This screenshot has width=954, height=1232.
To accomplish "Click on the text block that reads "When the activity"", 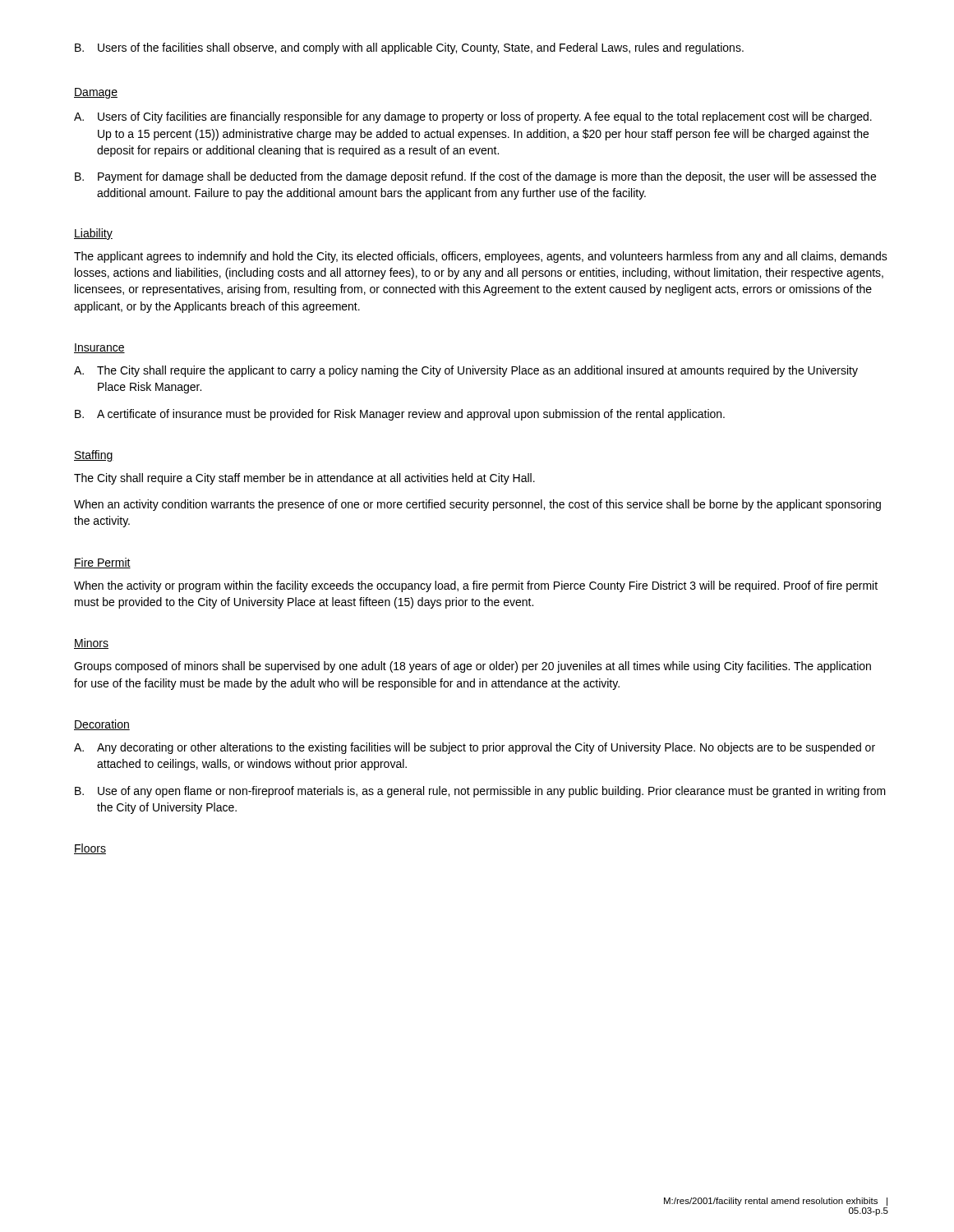I will 476,594.
